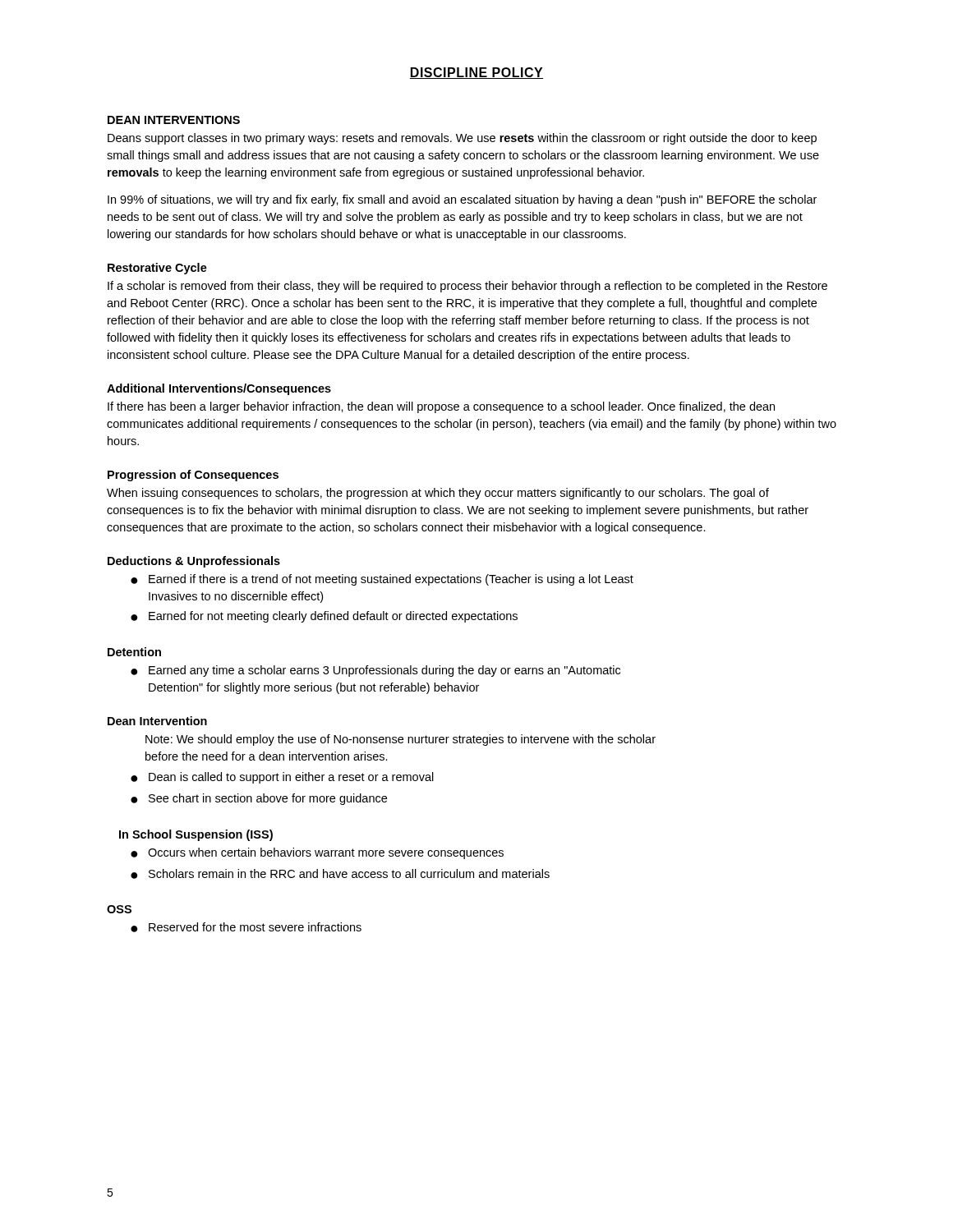The height and width of the screenshot is (1232, 953).
Task: Select the text block with the text "If a scholar is removed from their"
Action: [467, 320]
